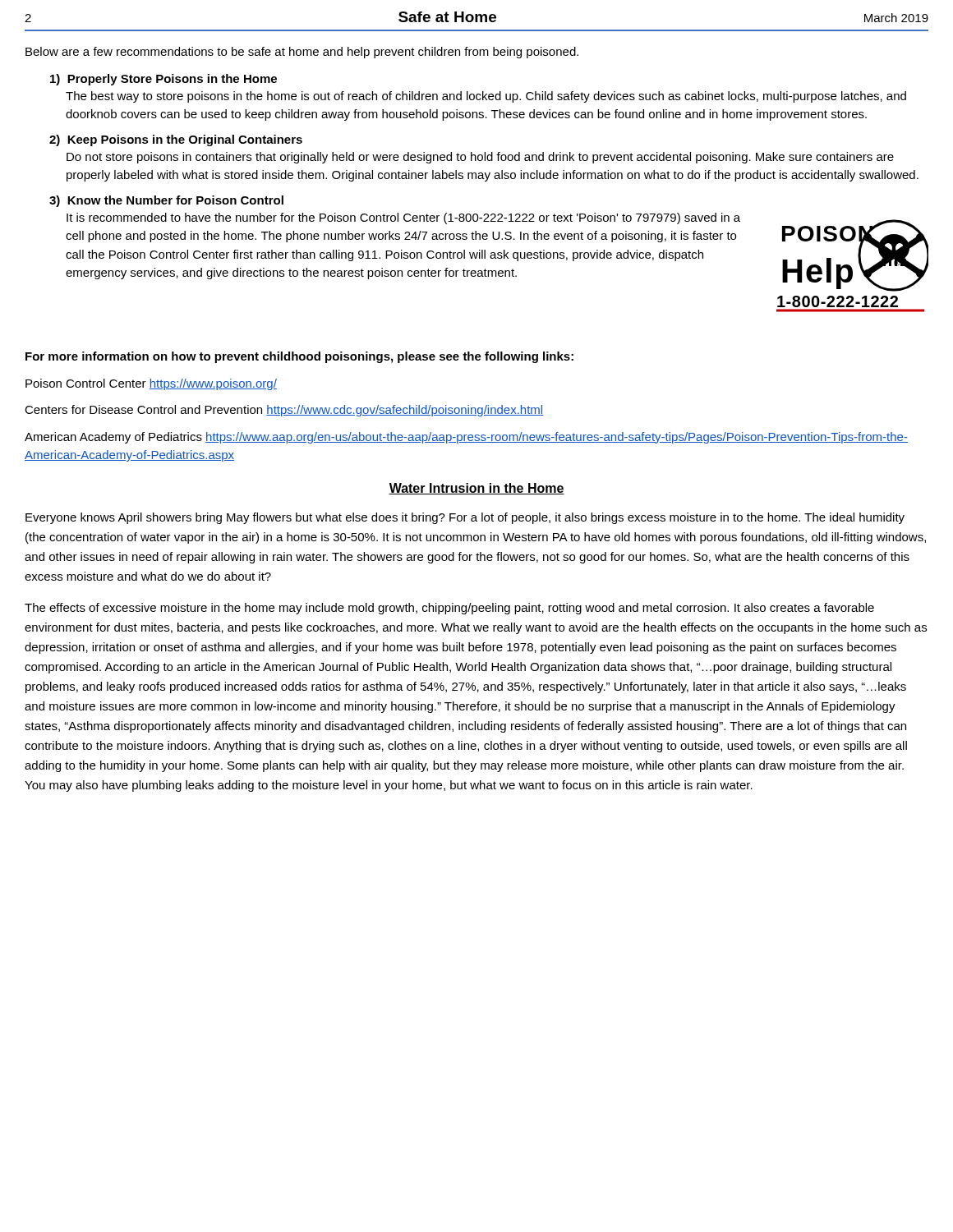Viewport: 953px width, 1232px height.
Task: Click on the text block starting "Poison Control Center https://www.poison.org/"
Action: tap(151, 383)
